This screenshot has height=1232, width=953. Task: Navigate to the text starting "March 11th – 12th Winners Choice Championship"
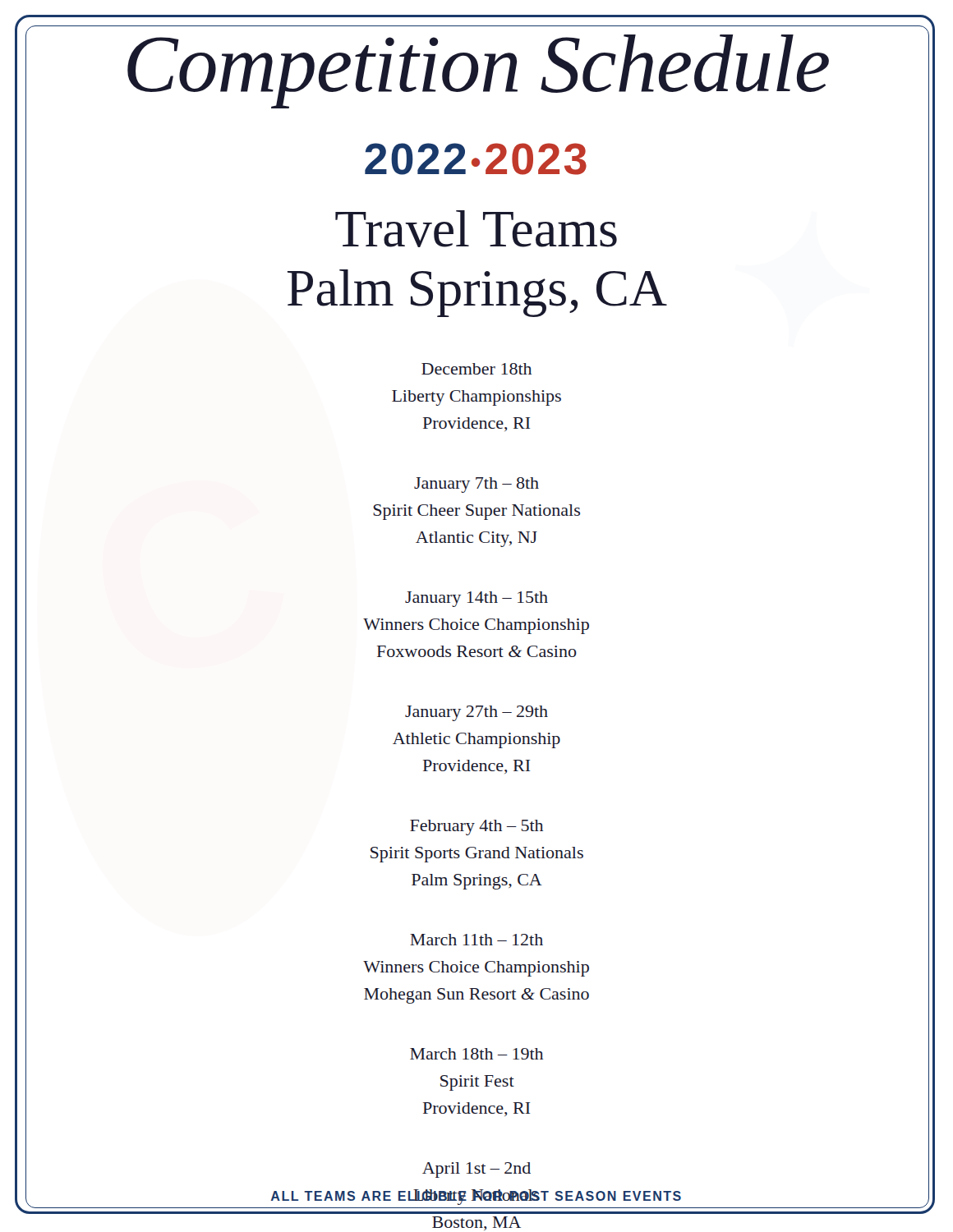pyautogui.click(x=476, y=966)
